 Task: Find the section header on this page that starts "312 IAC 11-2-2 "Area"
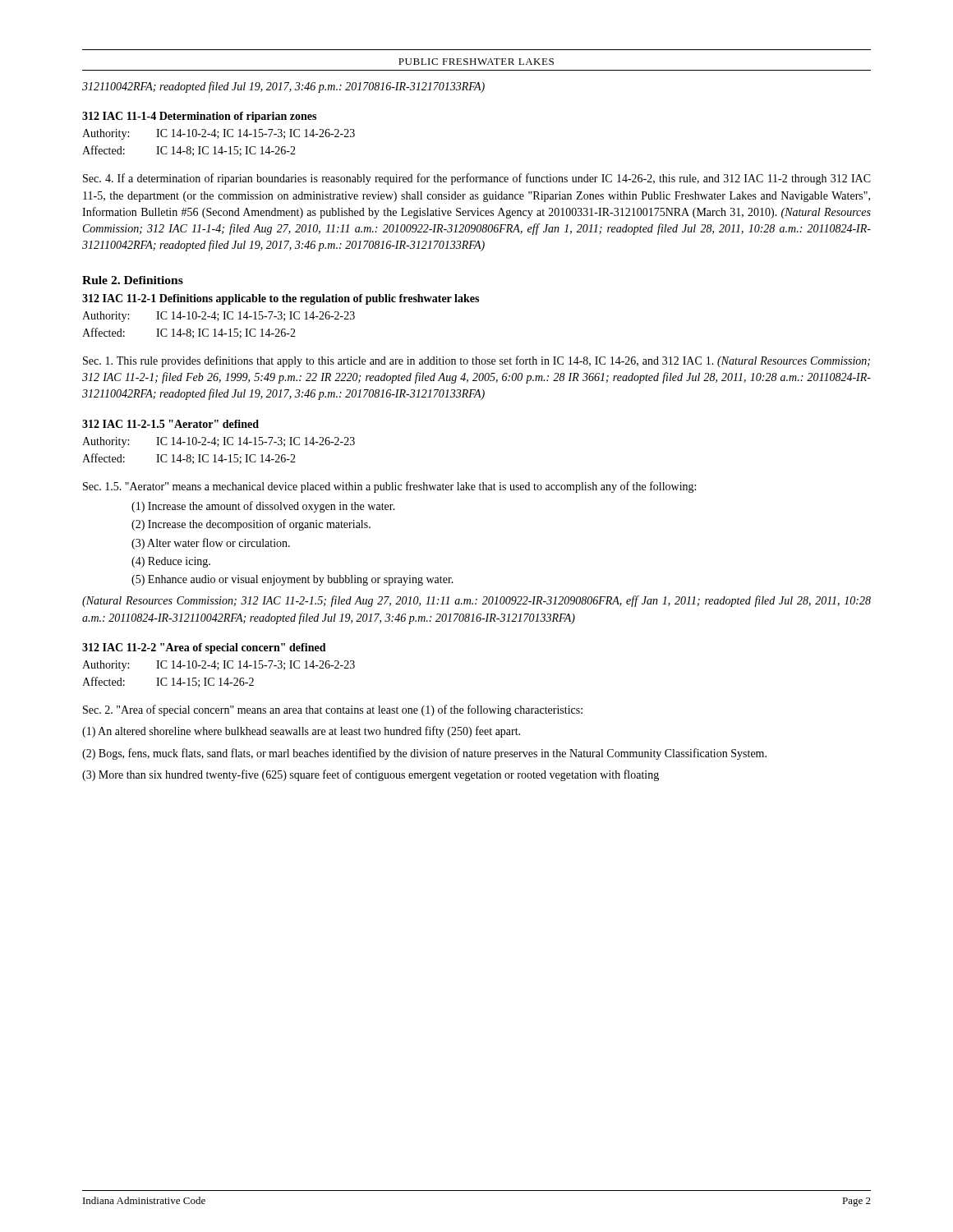204,648
